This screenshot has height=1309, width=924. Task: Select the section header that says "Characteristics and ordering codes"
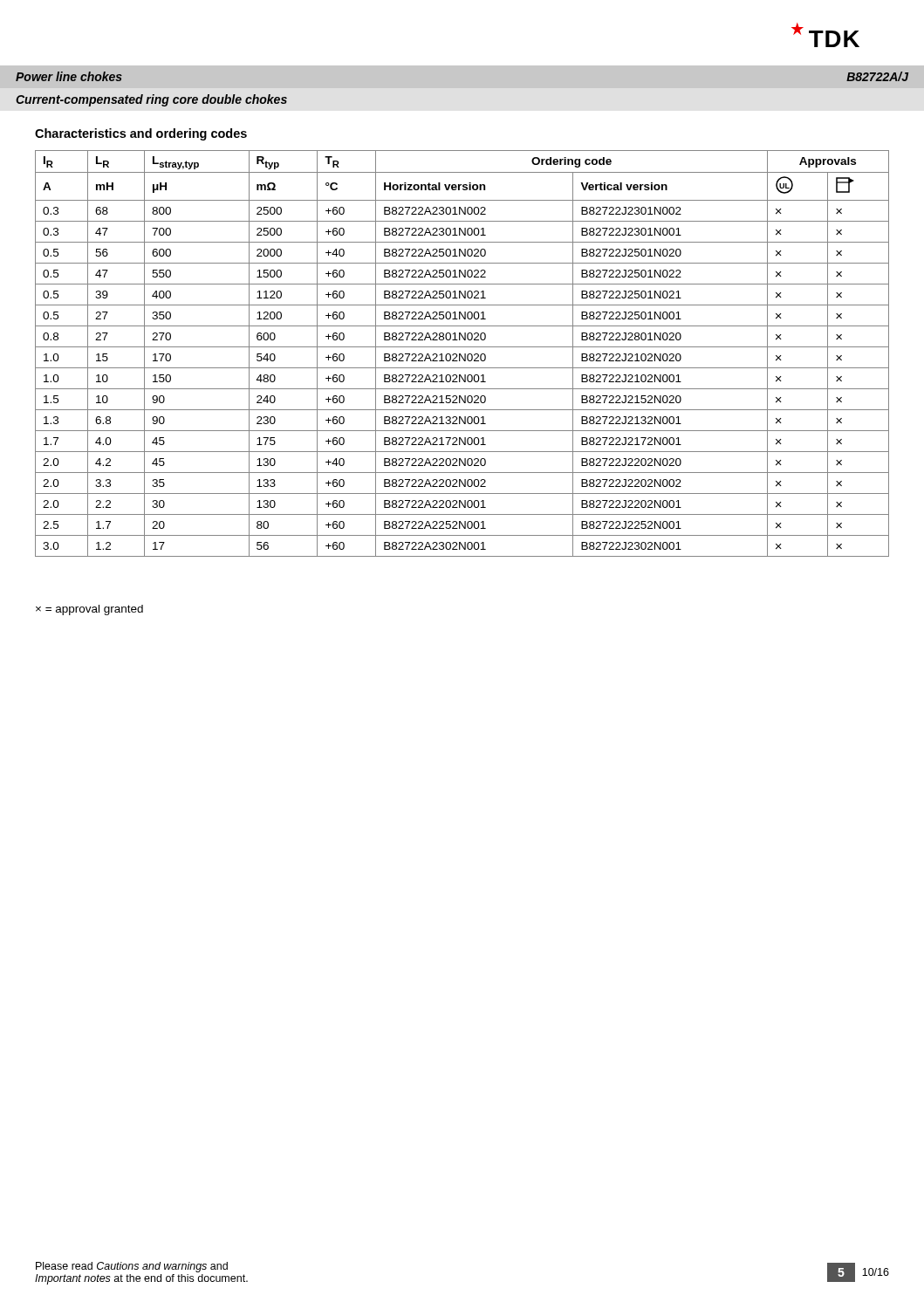pyautogui.click(x=141, y=134)
